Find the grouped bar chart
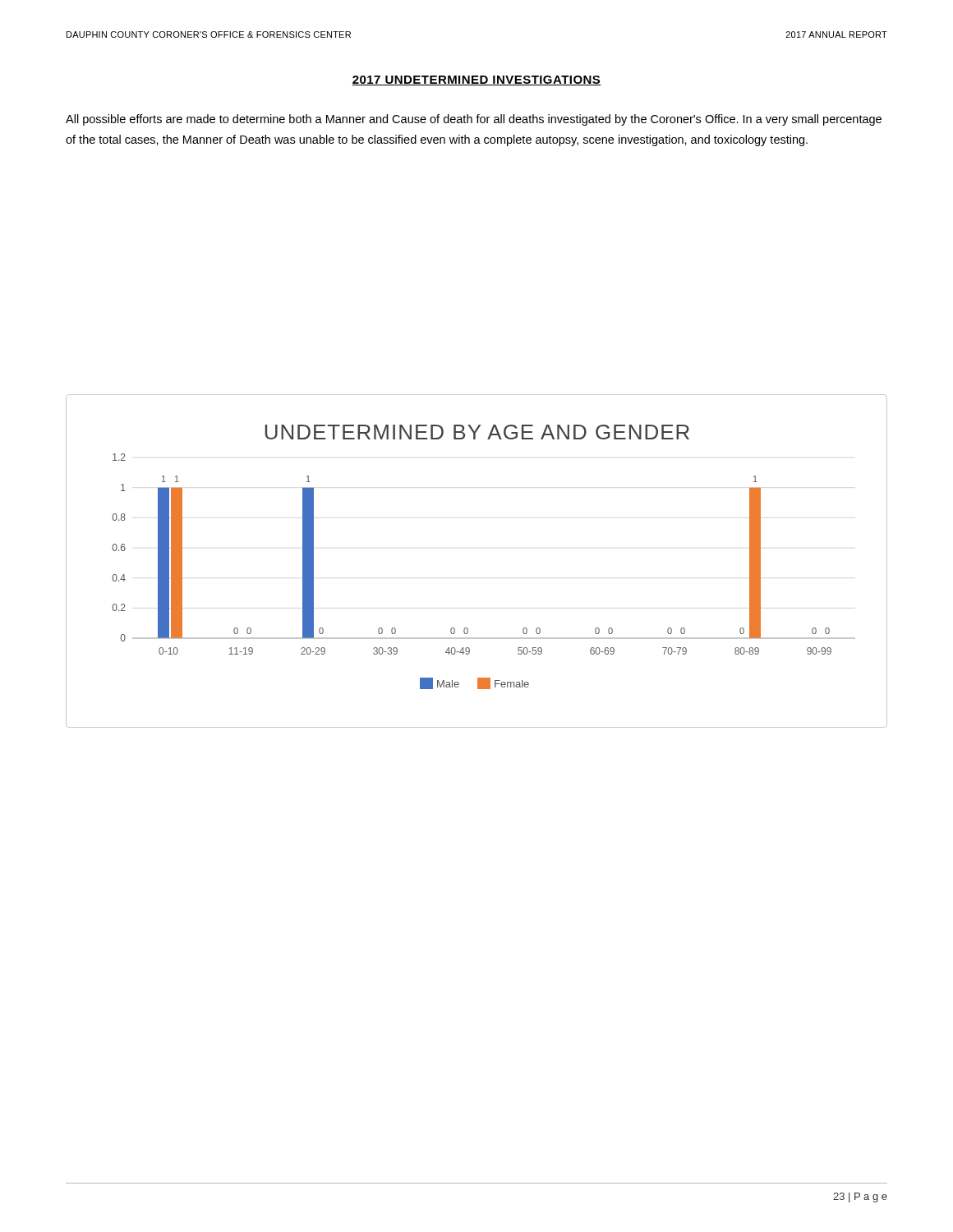Image resolution: width=953 pixels, height=1232 pixels. pyautogui.click(x=476, y=561)
